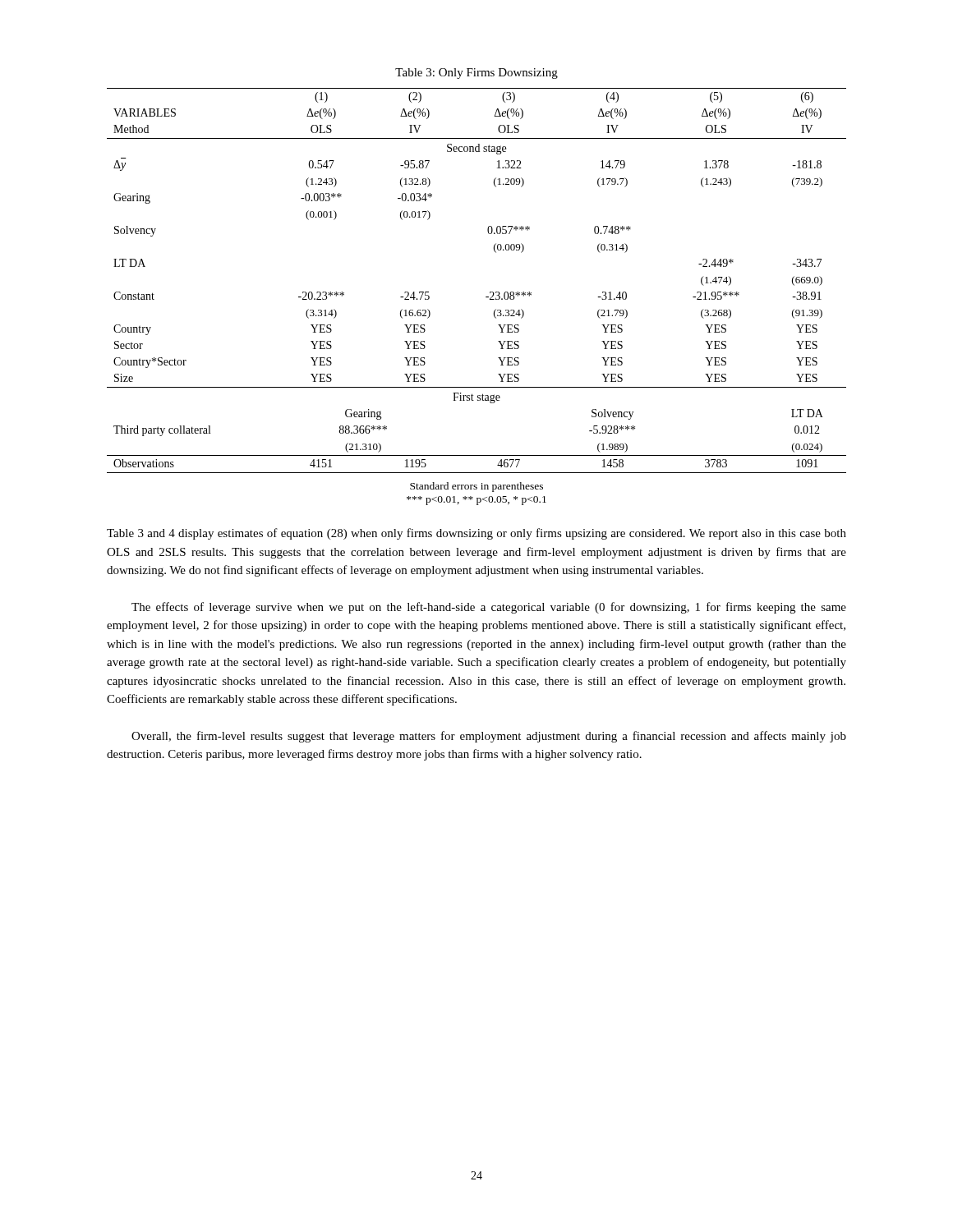Navigate to the passage starting "Standard errors in parentheses *** p<0.01,"
The height and width of the screenshot is (1232, 953).
[x=476, y=492]
